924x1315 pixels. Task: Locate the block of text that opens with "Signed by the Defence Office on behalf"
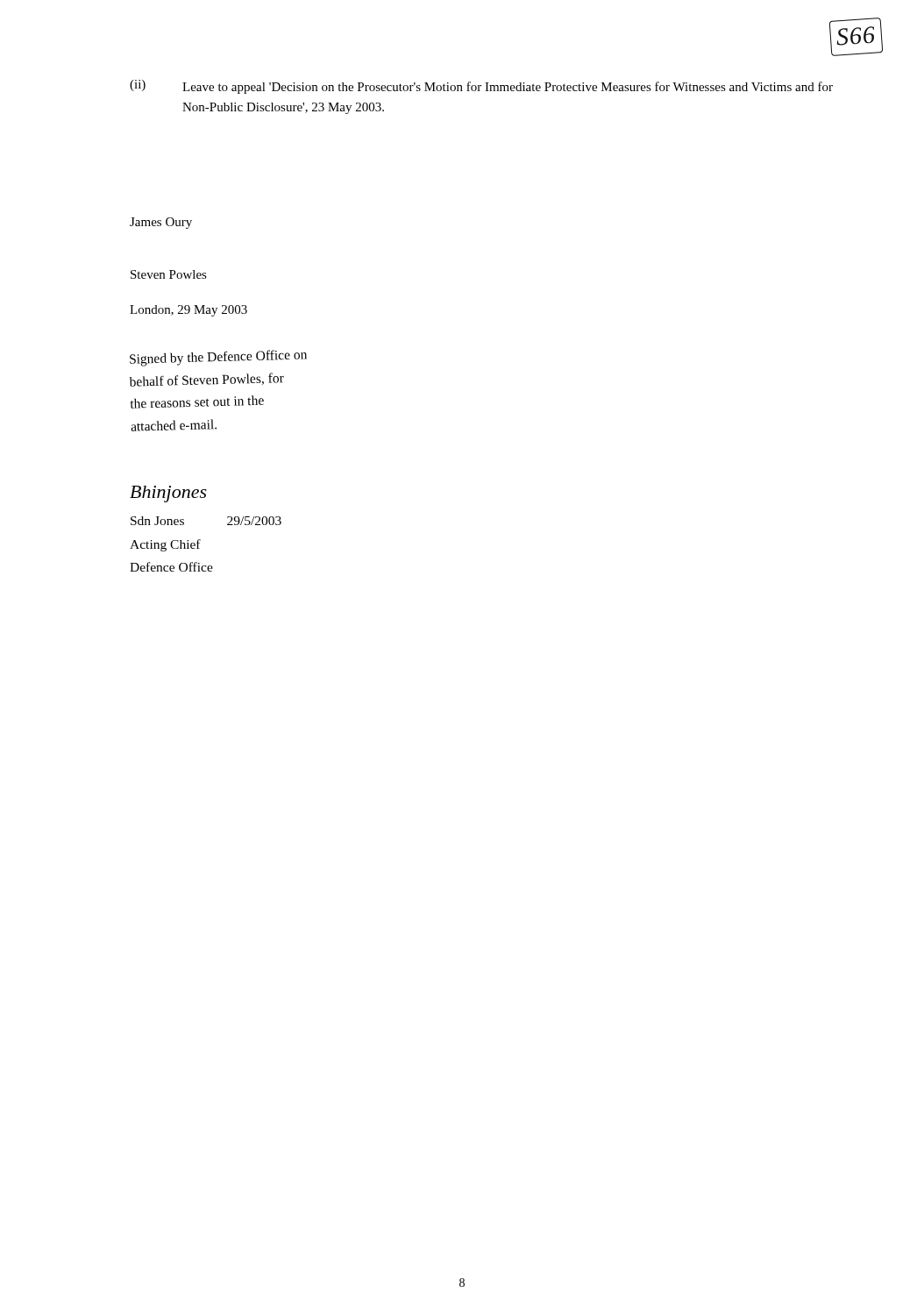(218, 390)
